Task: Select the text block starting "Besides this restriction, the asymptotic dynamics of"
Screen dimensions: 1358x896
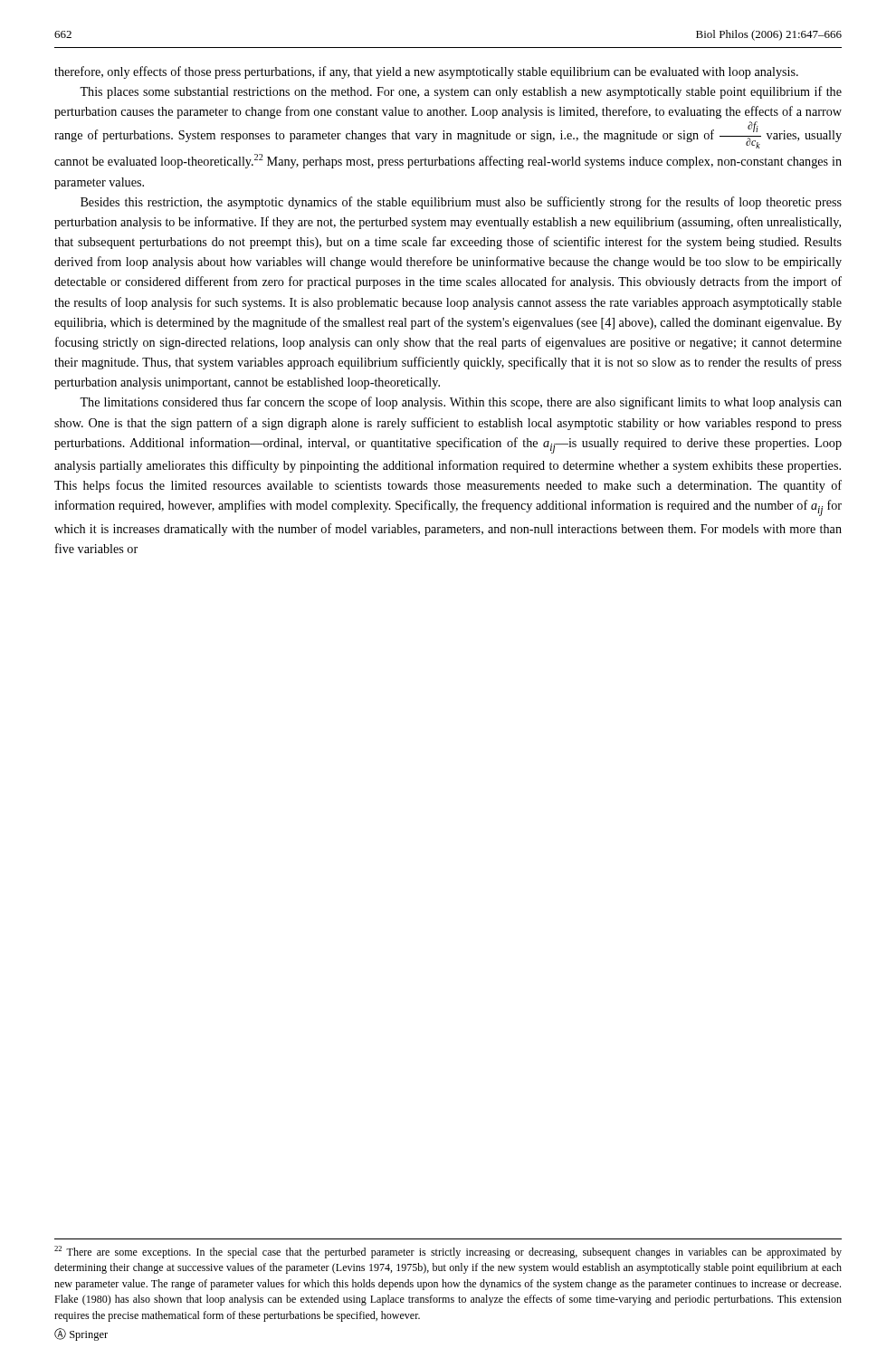Action: [448, 292]
